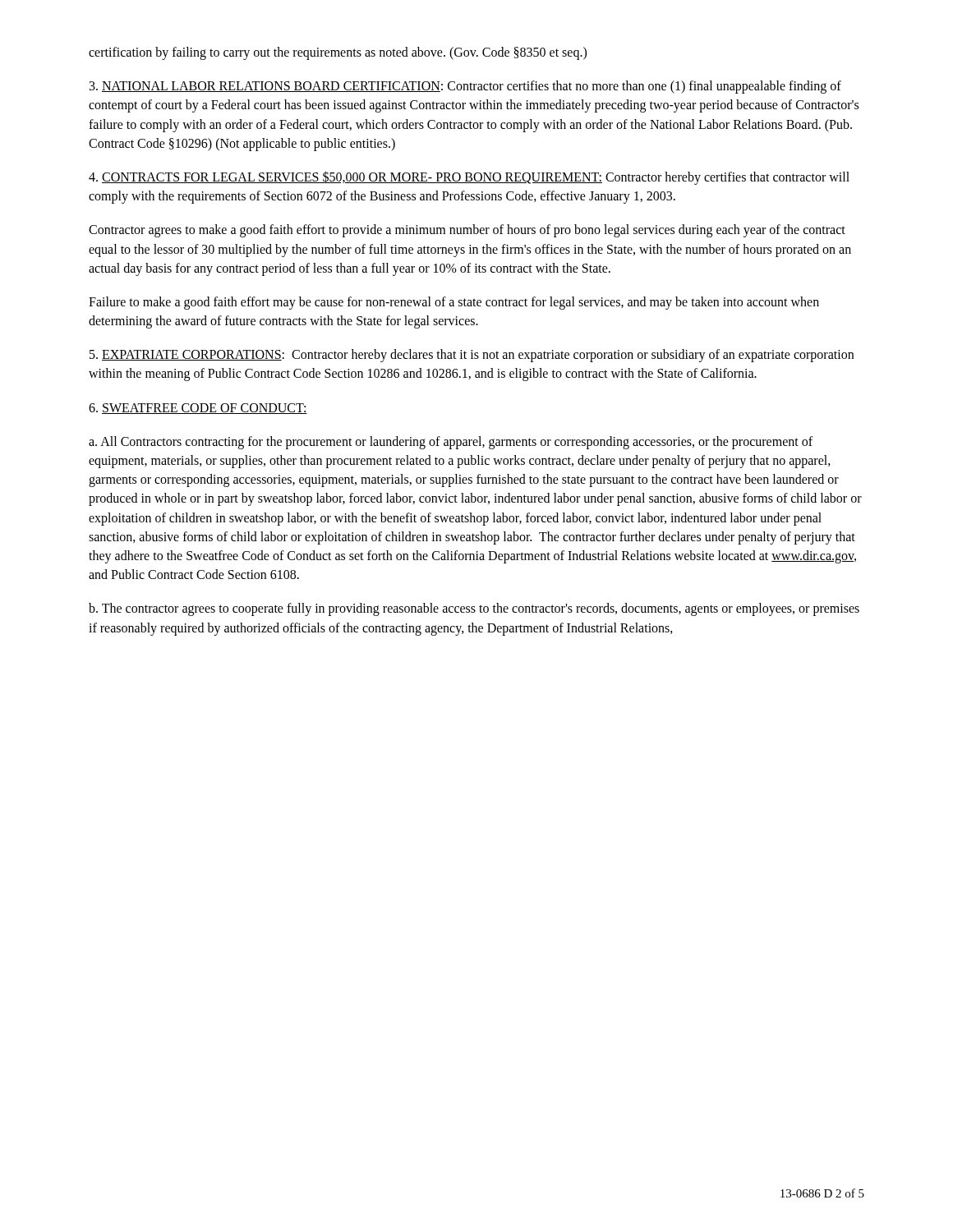
Task: Locate the text block that says "CONTRACTS FOR LEGAL SERVICES $50,000"
Action: (469, 187)
